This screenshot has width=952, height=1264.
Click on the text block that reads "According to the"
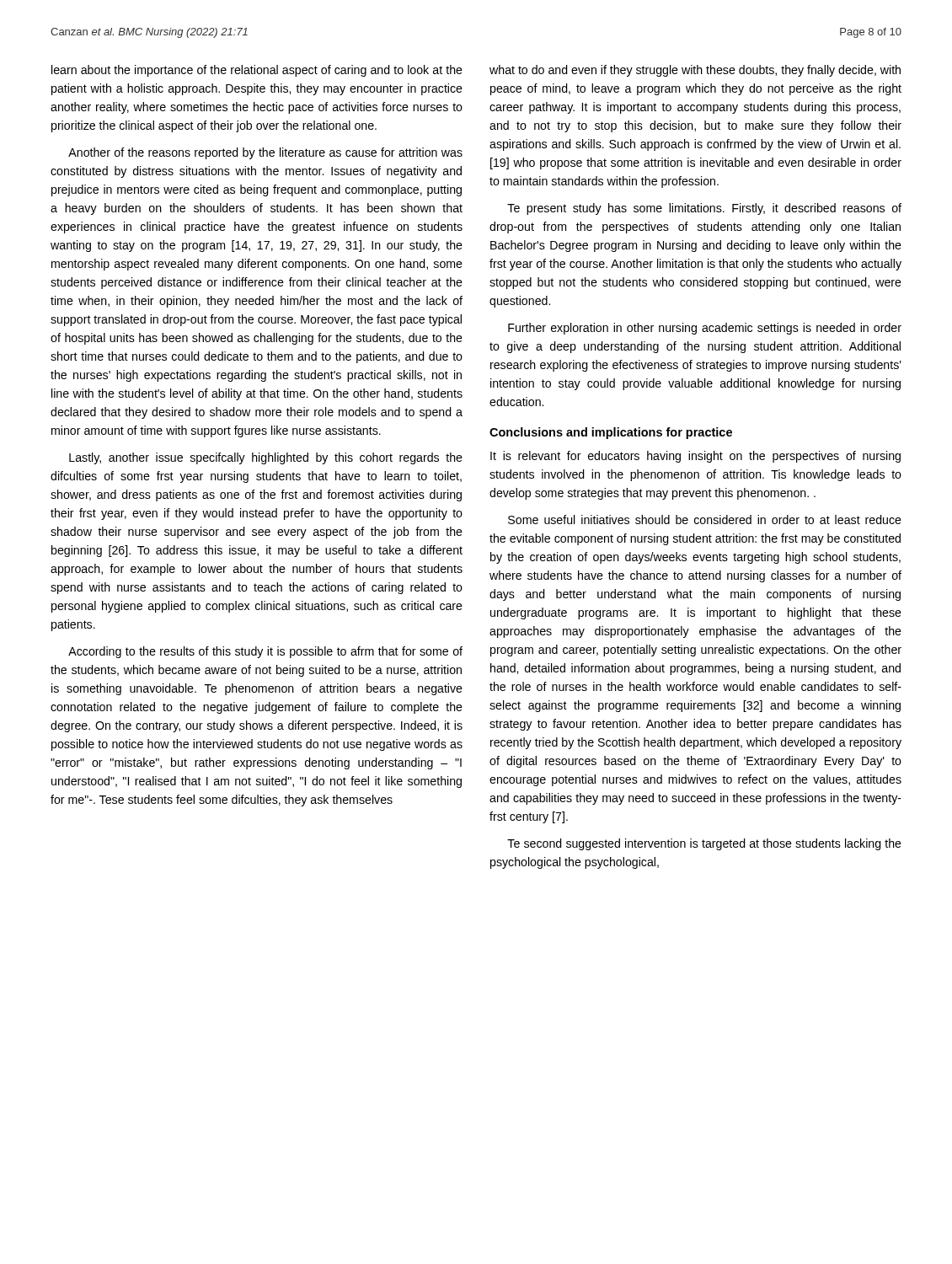click(x=257, y=726)
